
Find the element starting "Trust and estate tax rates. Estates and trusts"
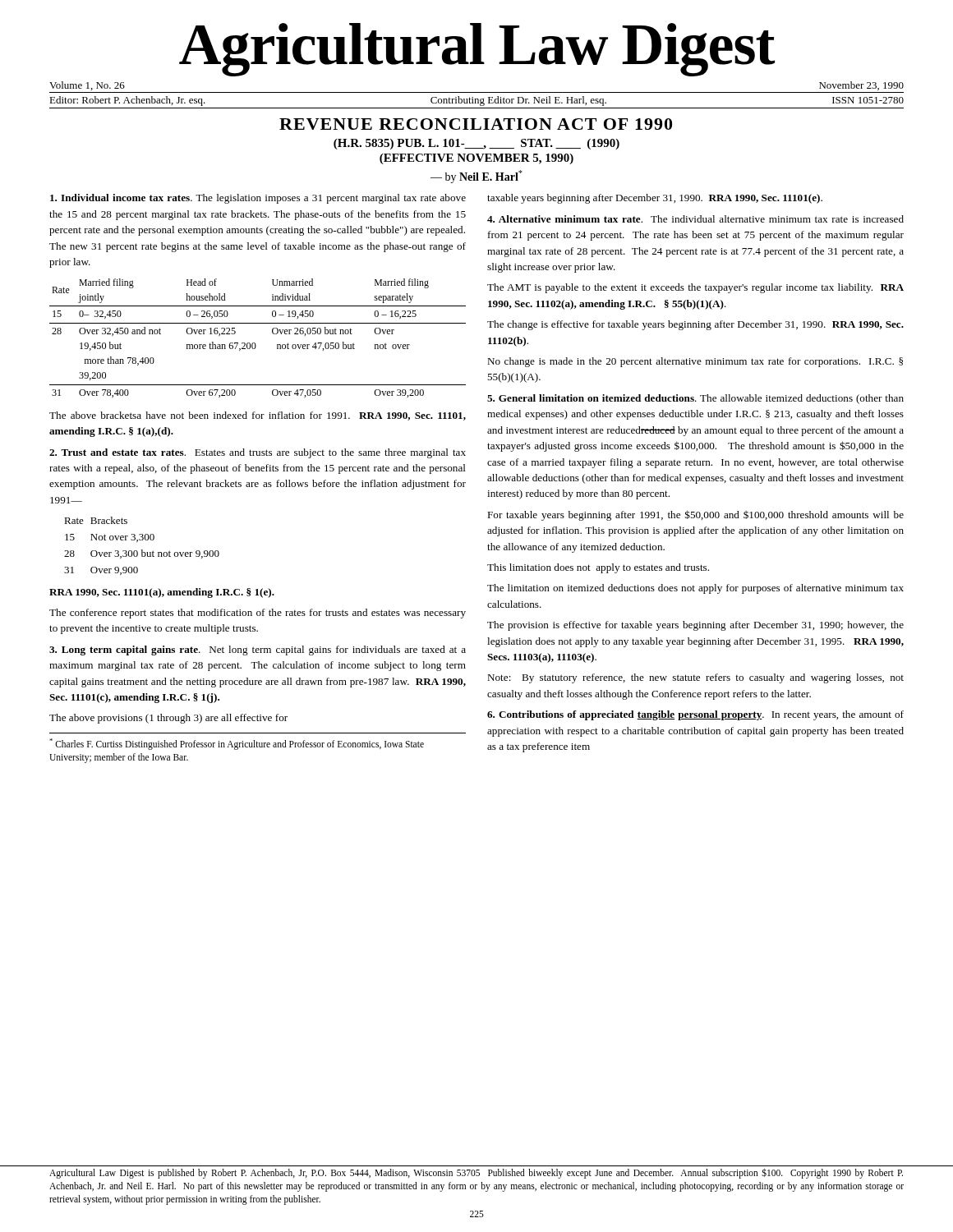pos(258,476)
